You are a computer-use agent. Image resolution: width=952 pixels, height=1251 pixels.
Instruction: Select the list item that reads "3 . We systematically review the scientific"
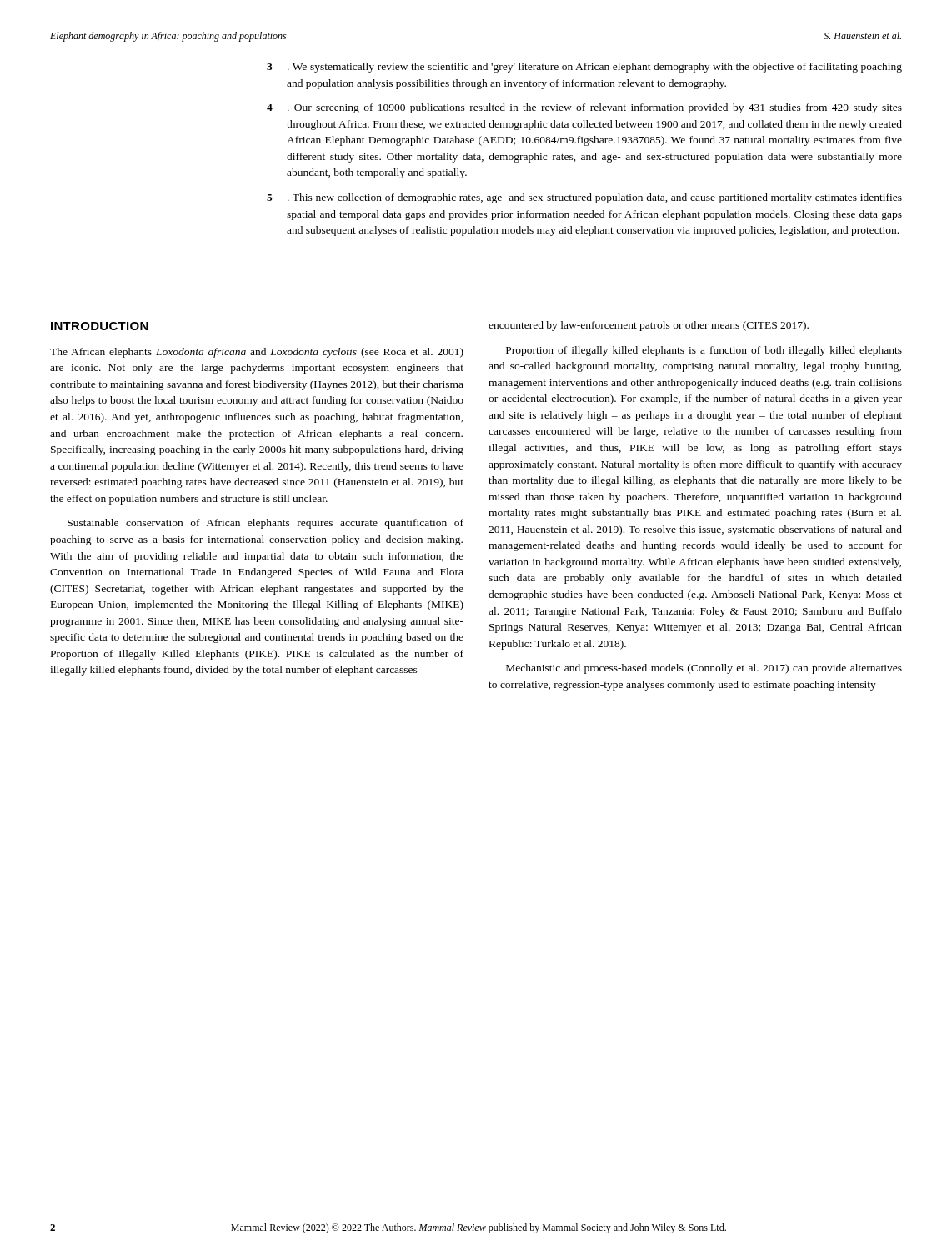[x=584, y=75]
